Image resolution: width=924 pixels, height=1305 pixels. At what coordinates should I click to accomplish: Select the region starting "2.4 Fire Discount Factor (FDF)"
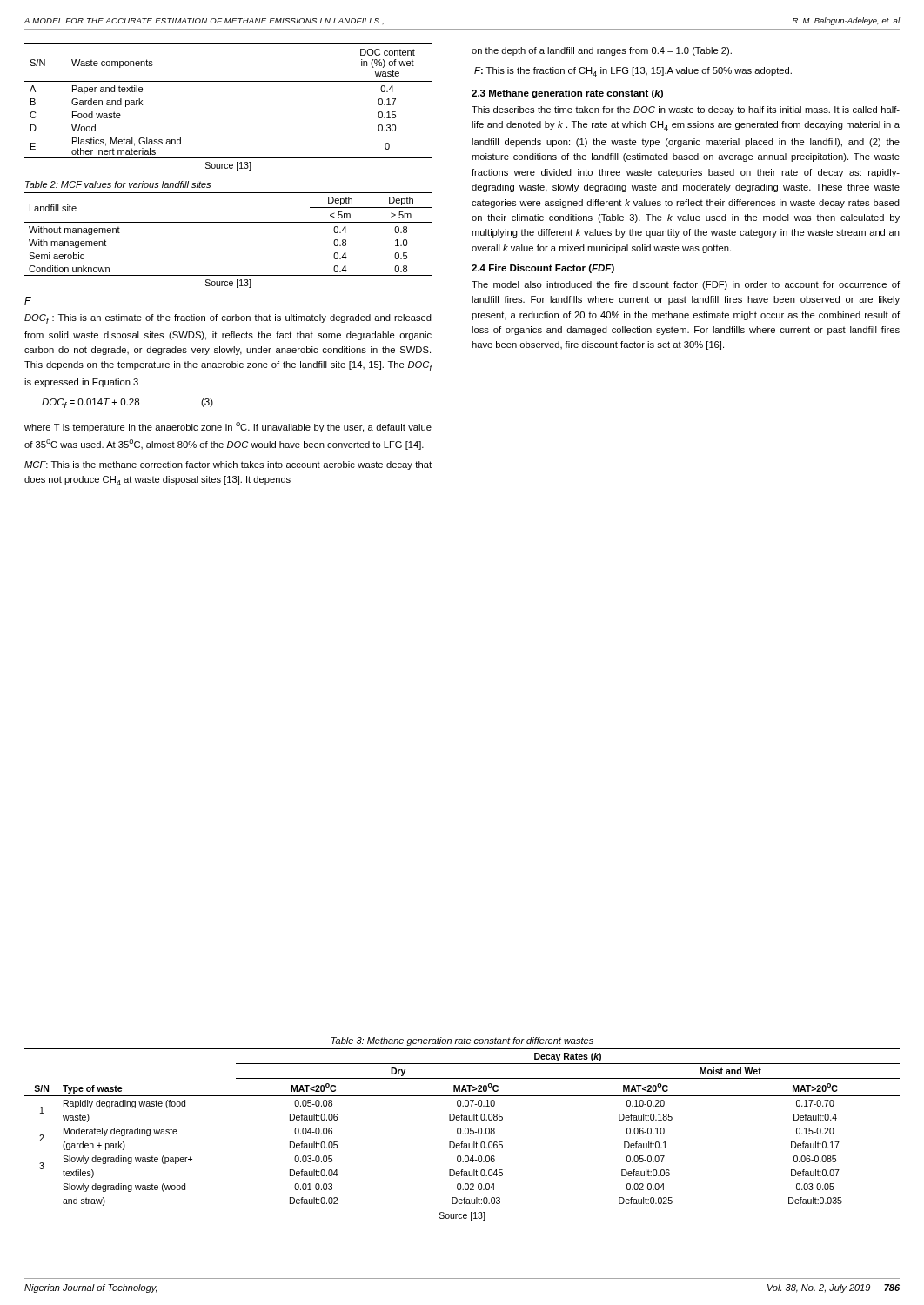click(x=543, y=268)
